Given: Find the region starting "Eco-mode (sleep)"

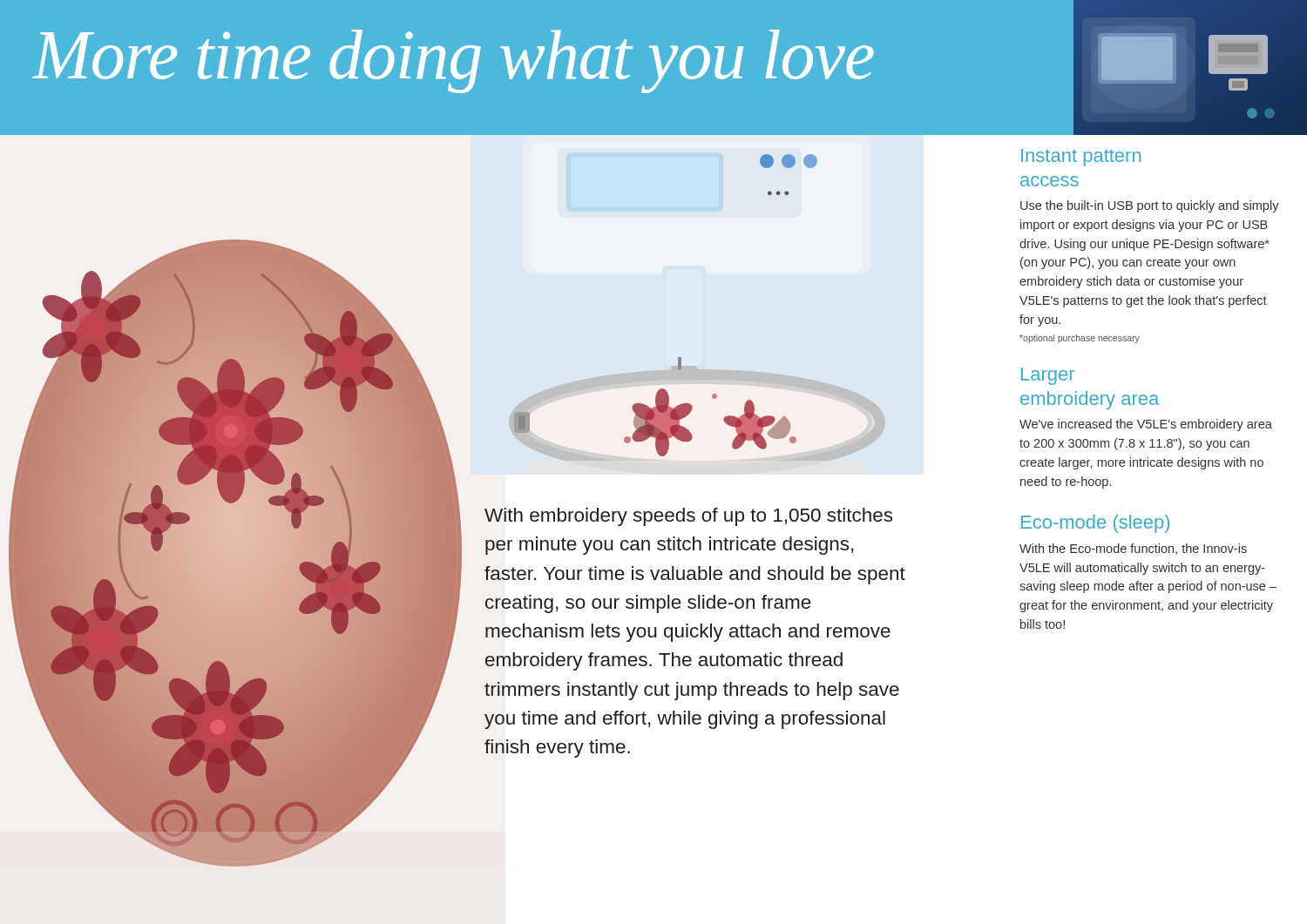Looking at the screenshot, I should [1150, 523].
